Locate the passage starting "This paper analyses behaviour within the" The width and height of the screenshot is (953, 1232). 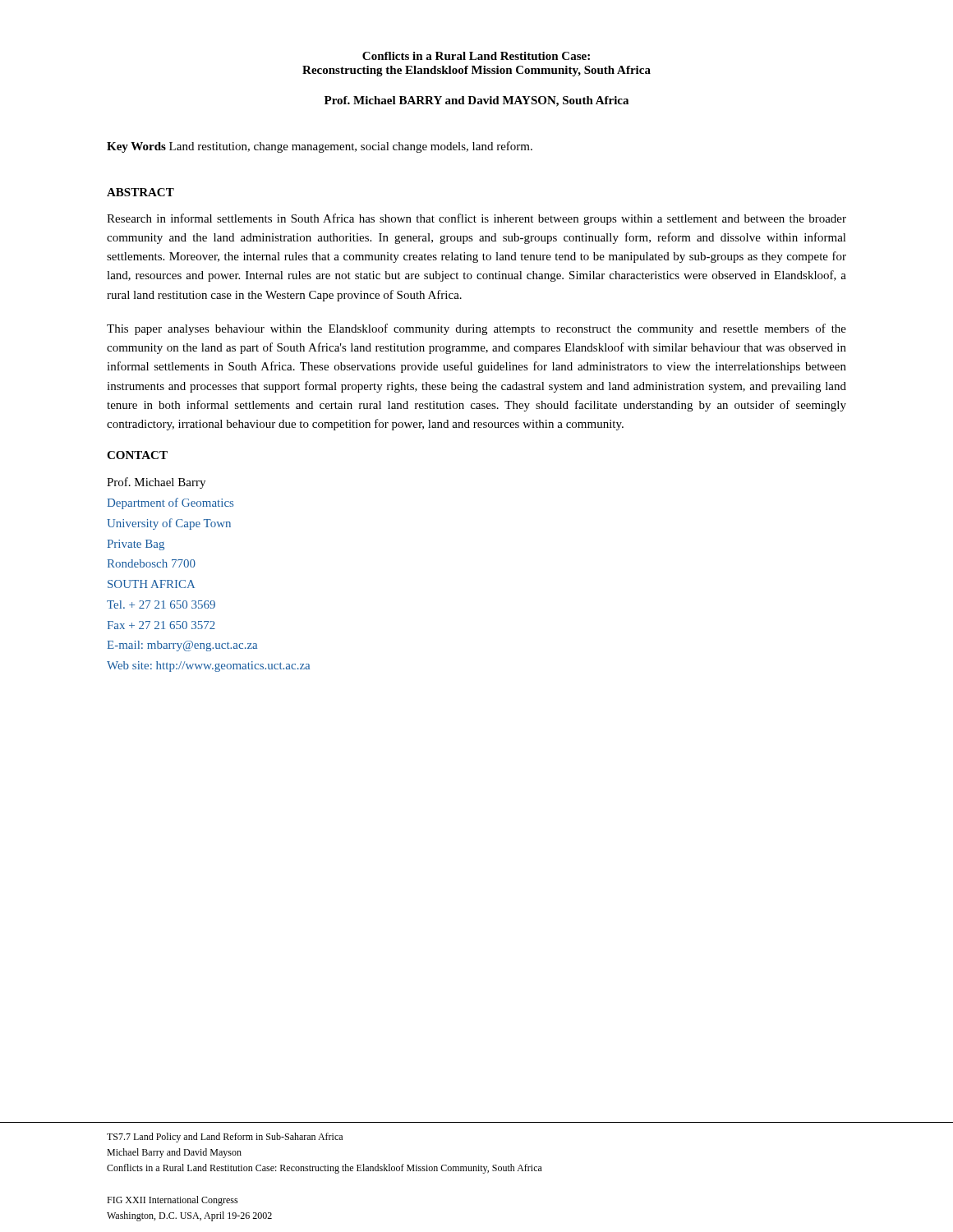476,376
